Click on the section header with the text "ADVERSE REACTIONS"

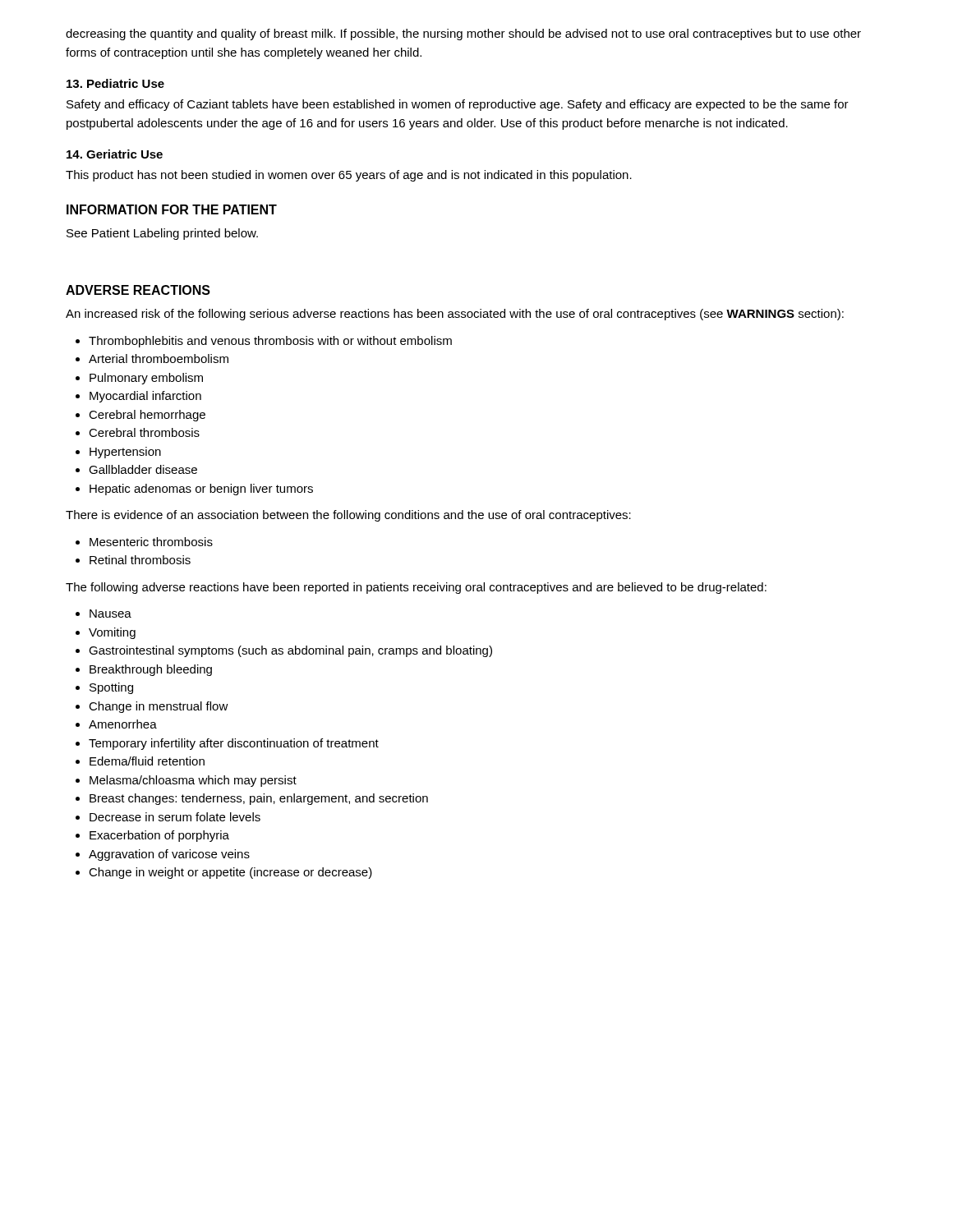[x=138, y=290]
